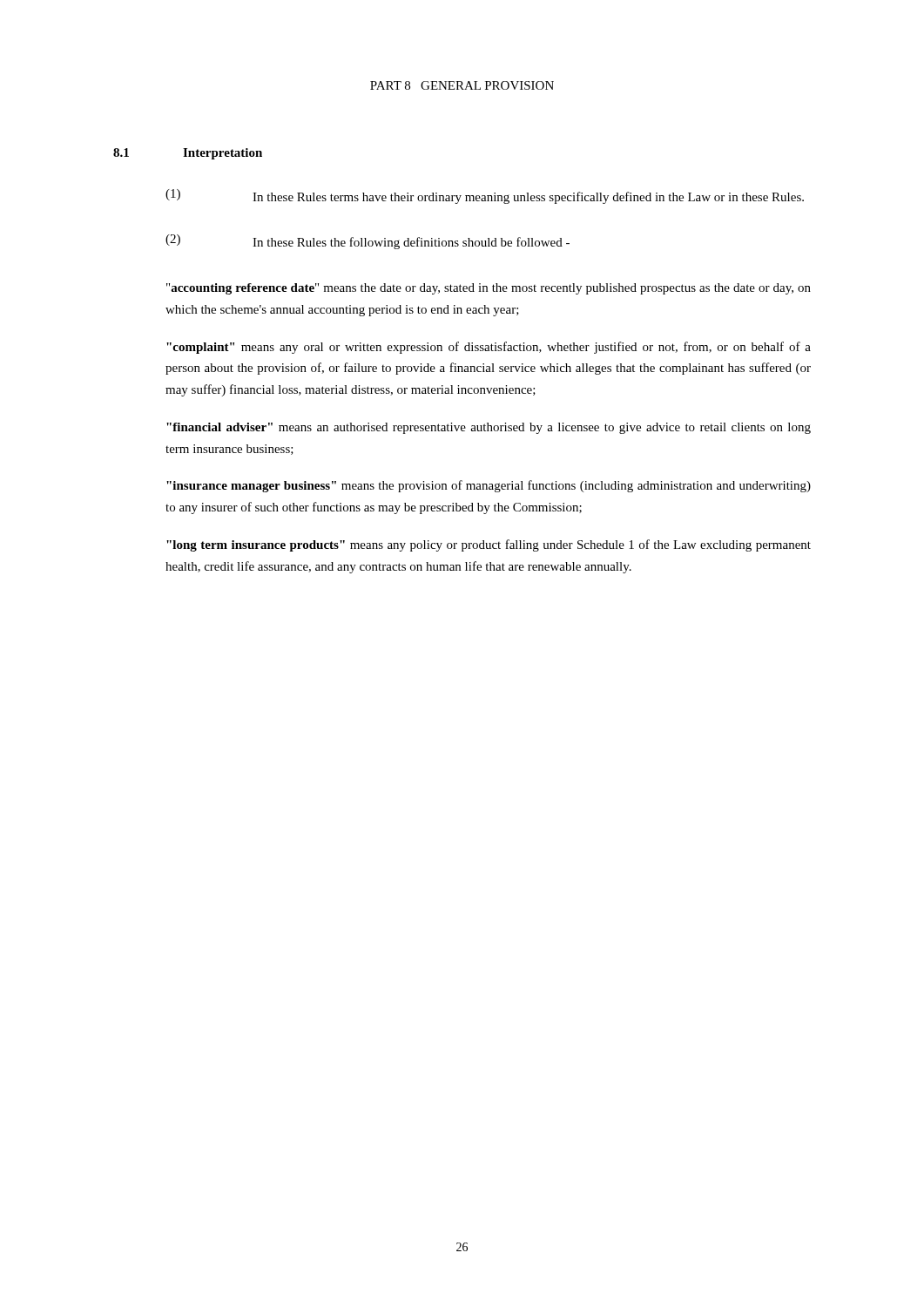924x1307 pixels.
Task: Where is the passage that starts "(2) In these Rules the"?
Action: click(368, 242)
